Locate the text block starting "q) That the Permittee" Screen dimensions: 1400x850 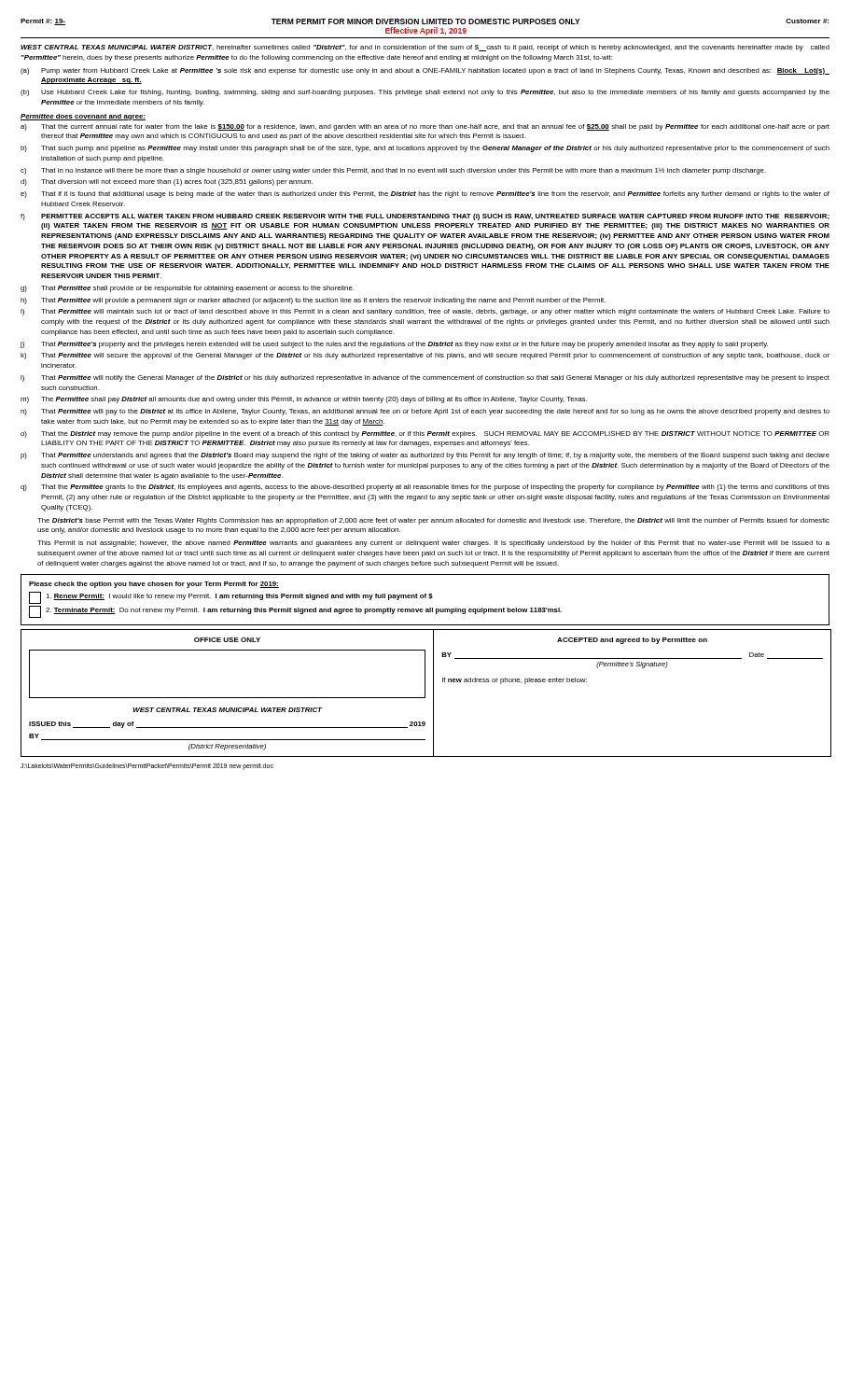(425, 498)
